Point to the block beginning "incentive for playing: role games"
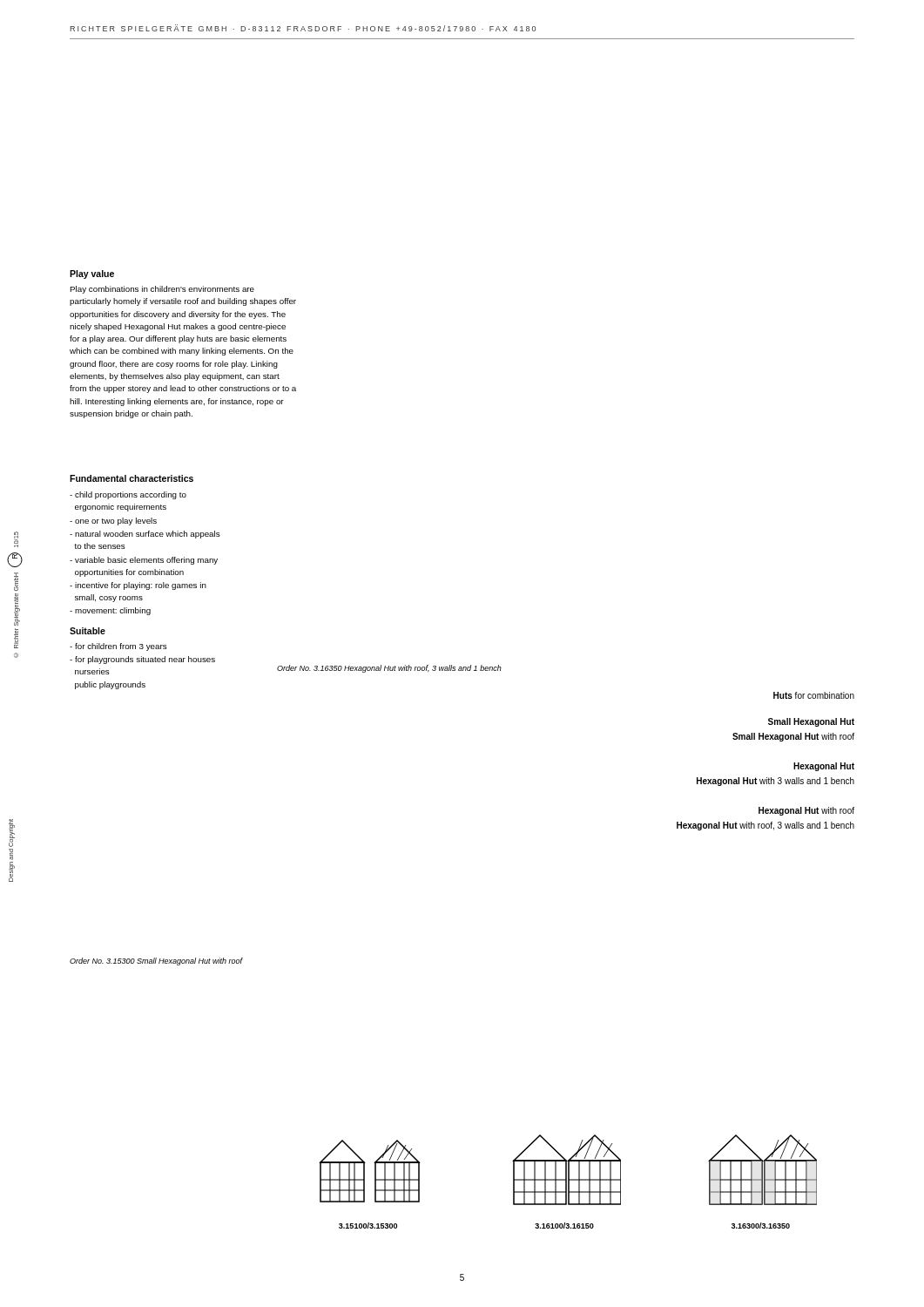Screen dimensions: 1307x924 click(x=138, y=591)
